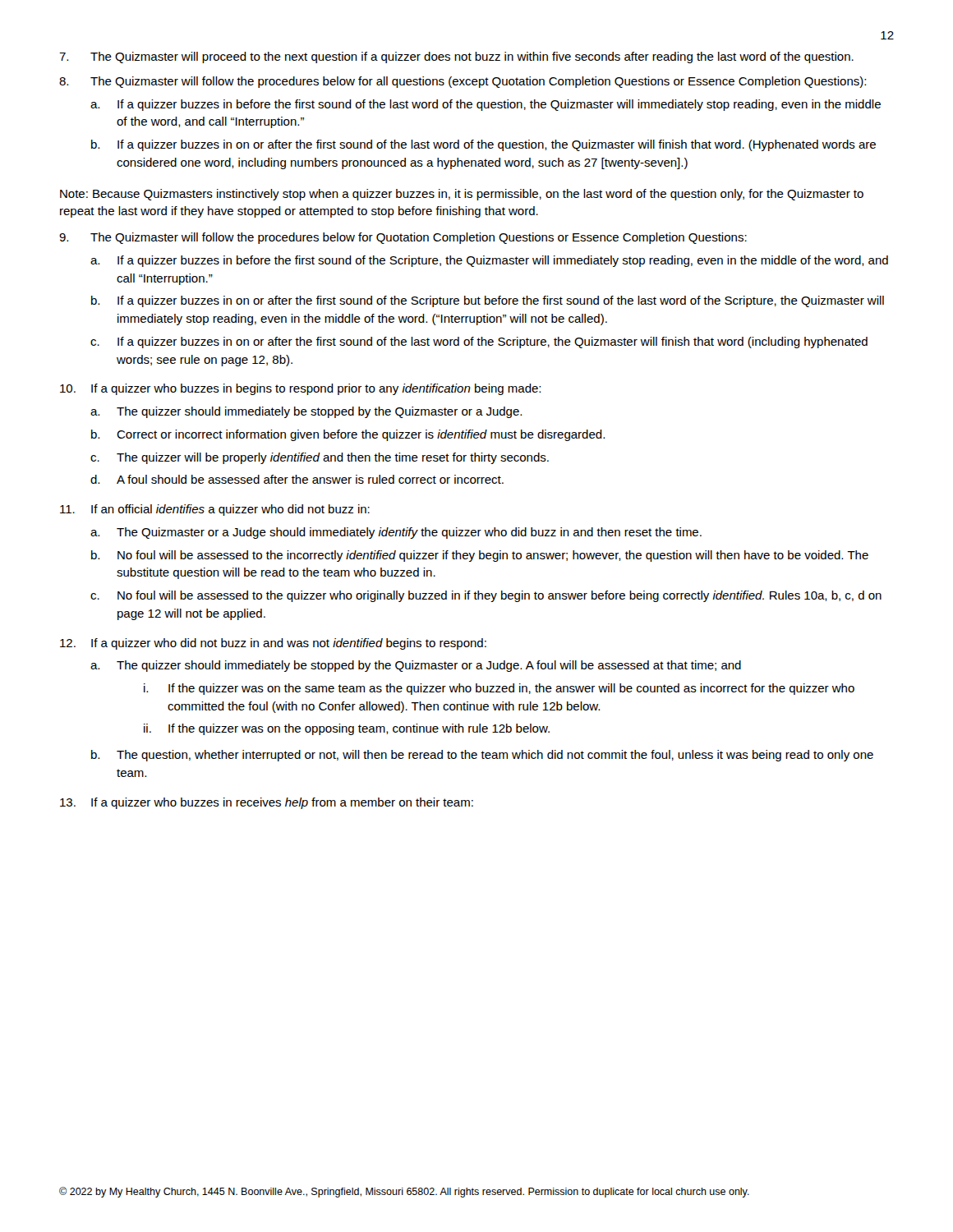Select the list item that reads "7. The Quizmaster will proceed to the next"
Image resolution: width=953 pixels, height=1232 pixels.
(x=476, y=57)
